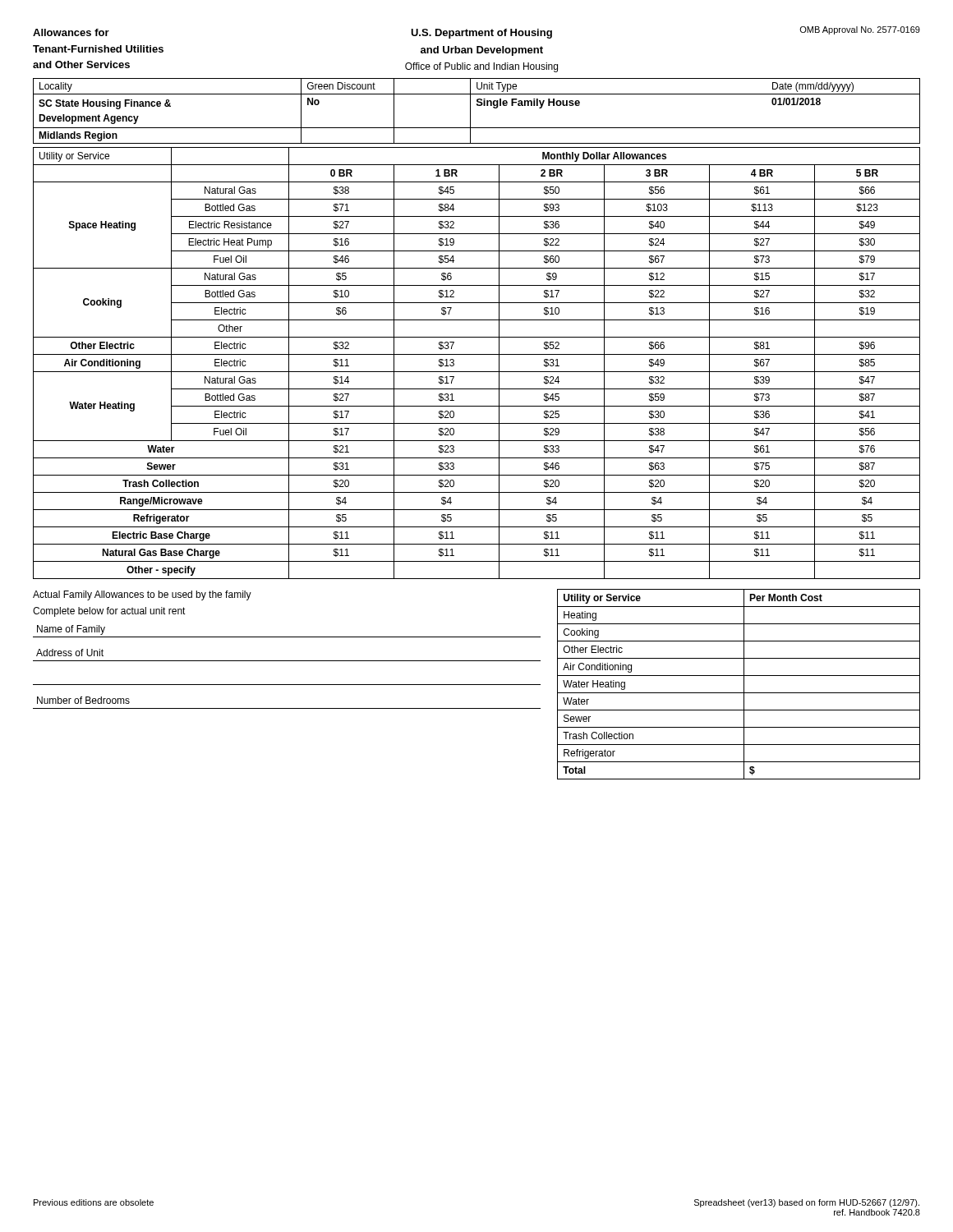Image resolution: width=953 pixels, height=1232 pixels.
Task: Find the block on this page that starts "Actual Family Allowances to be used by"
Action: 142,595
